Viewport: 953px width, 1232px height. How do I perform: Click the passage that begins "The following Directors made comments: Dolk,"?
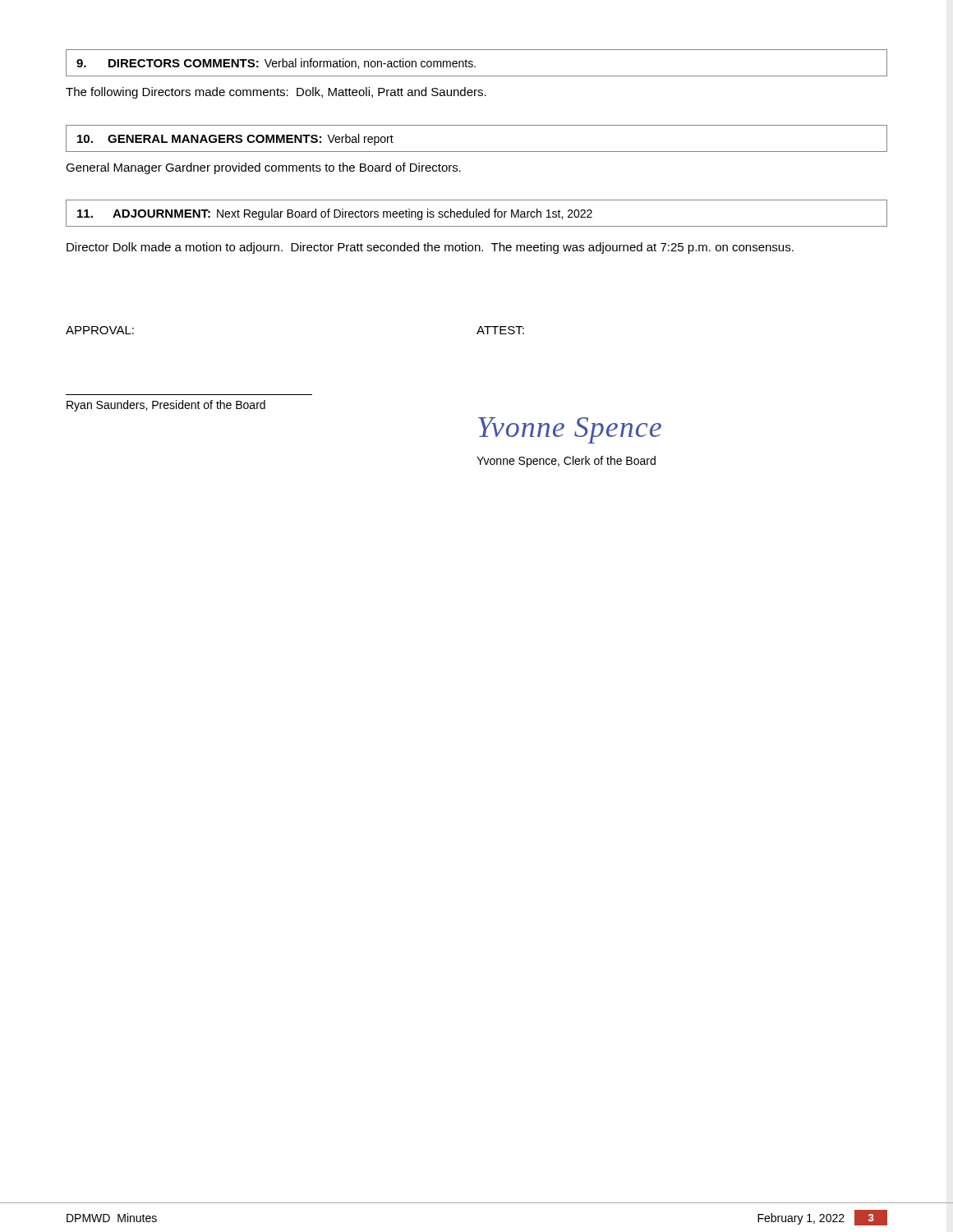point(276,92)
